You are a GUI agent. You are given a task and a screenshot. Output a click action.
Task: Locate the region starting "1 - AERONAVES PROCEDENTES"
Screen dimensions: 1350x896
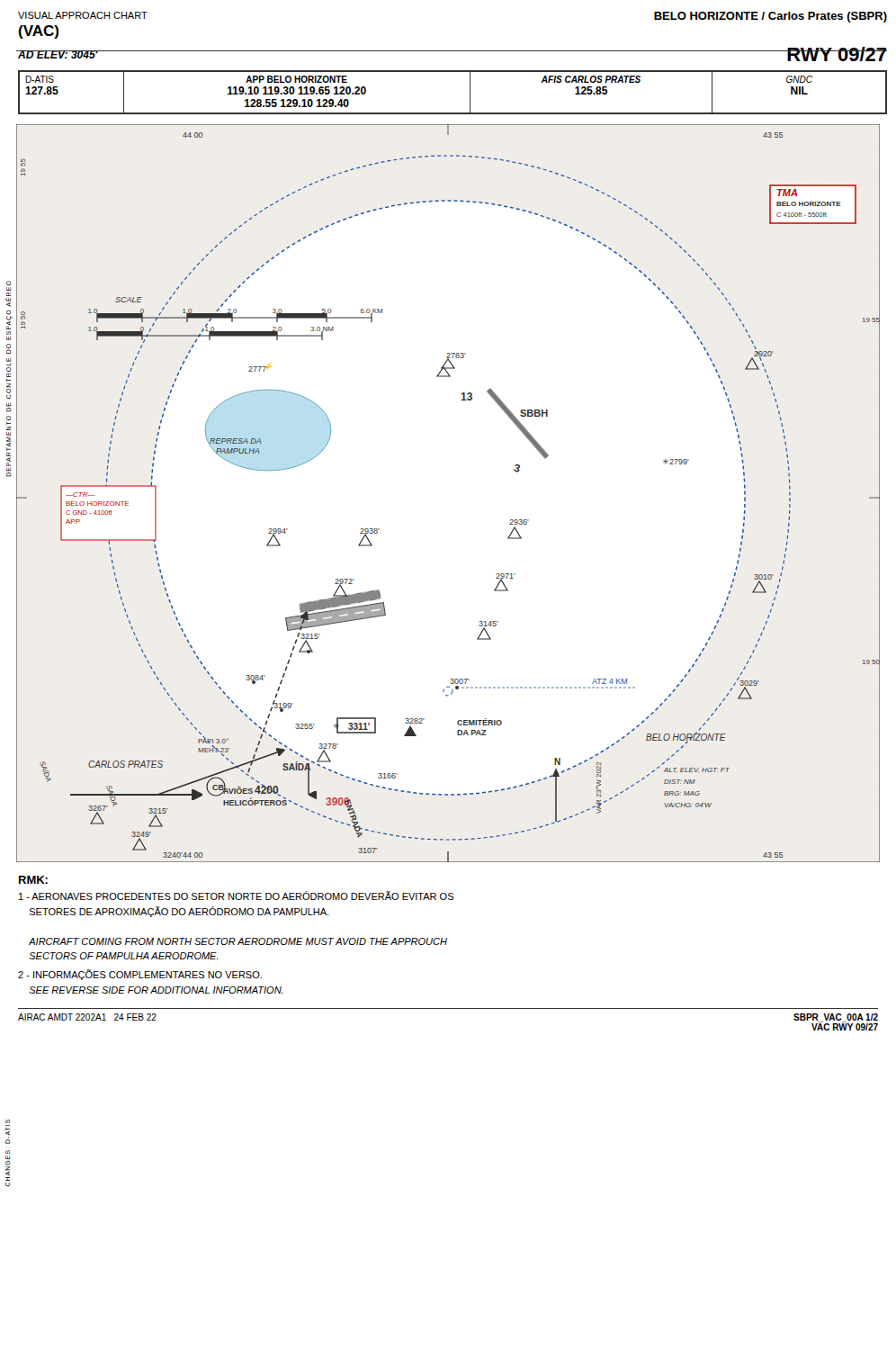point(236,926)
